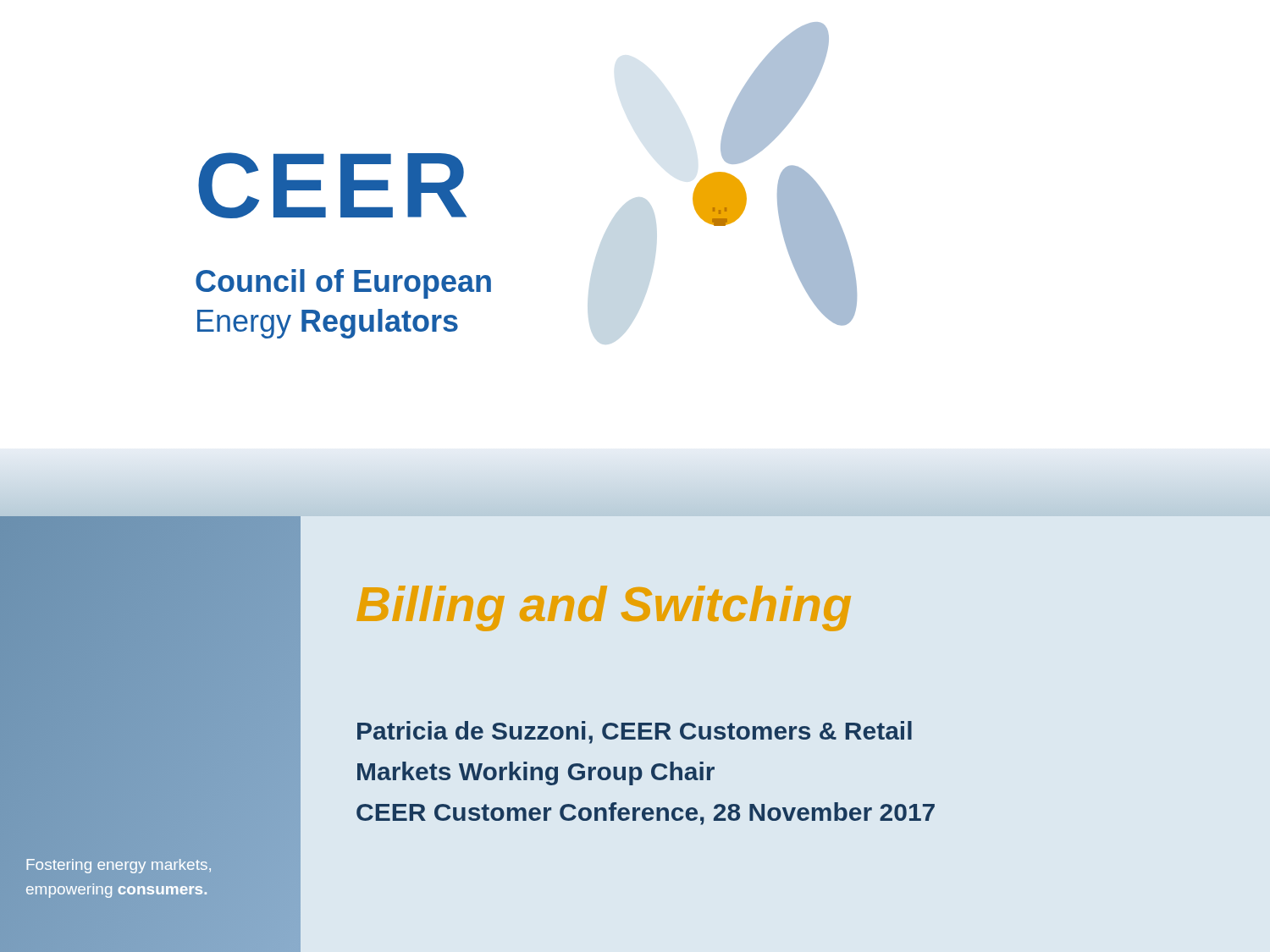This screenshot has width=1270, height=952.
Task: Select the text block with the text "Patricia de Suzzoni, CEER Customers"
Action: click(x=646, y=771)
